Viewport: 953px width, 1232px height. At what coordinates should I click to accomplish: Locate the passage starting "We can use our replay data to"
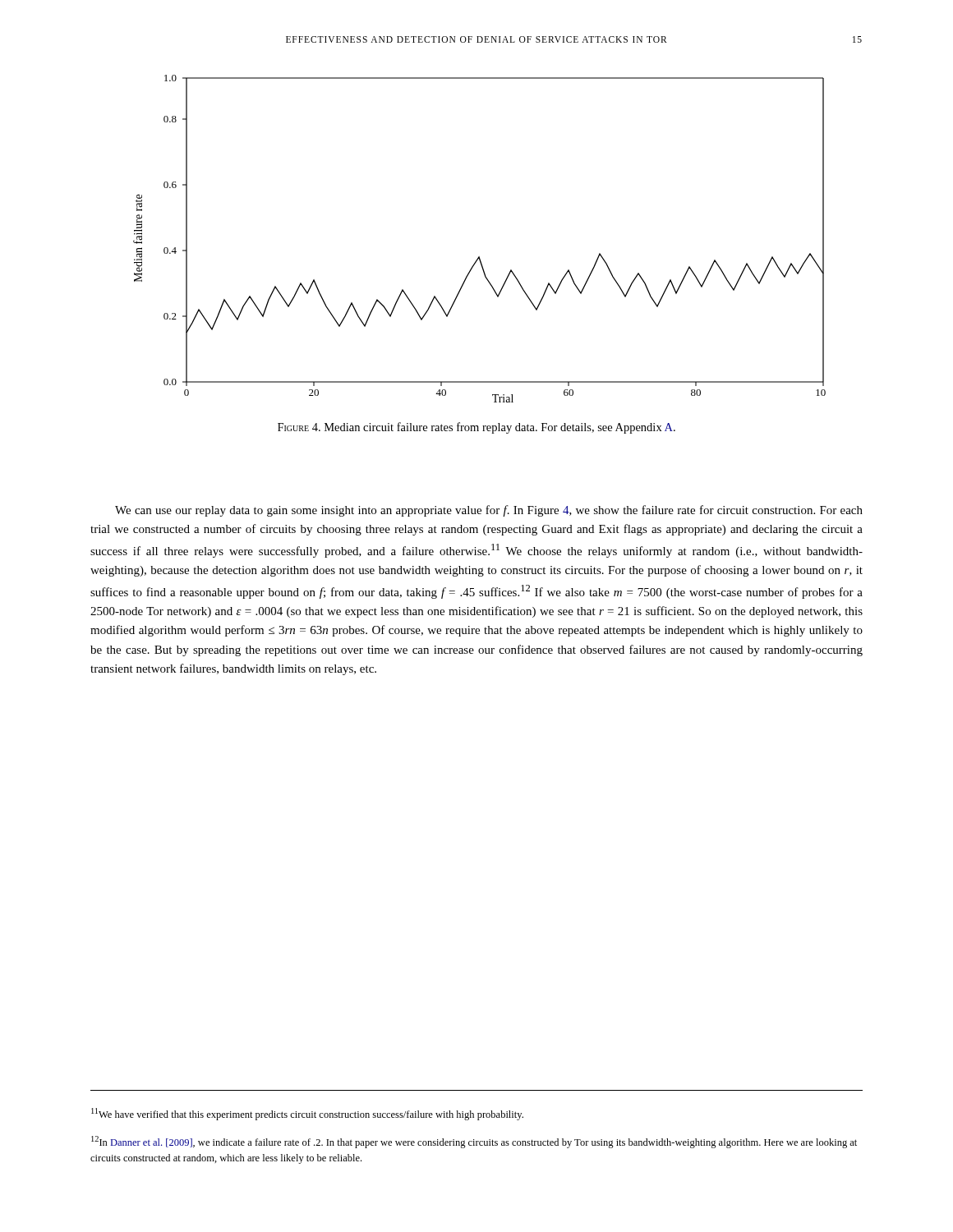476,590
